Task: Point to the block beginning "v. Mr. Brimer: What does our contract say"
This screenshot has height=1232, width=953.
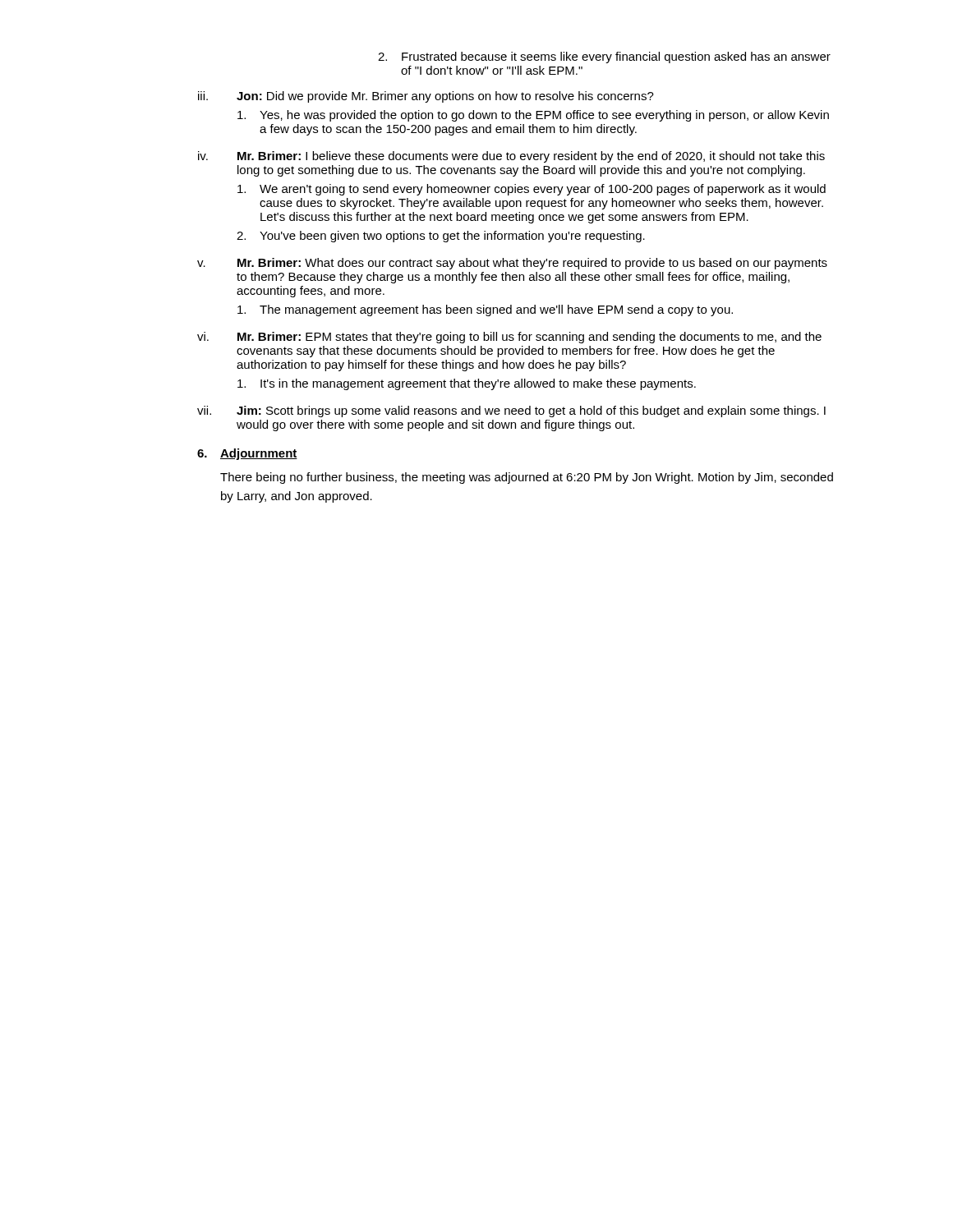Action: coord(518,288)
